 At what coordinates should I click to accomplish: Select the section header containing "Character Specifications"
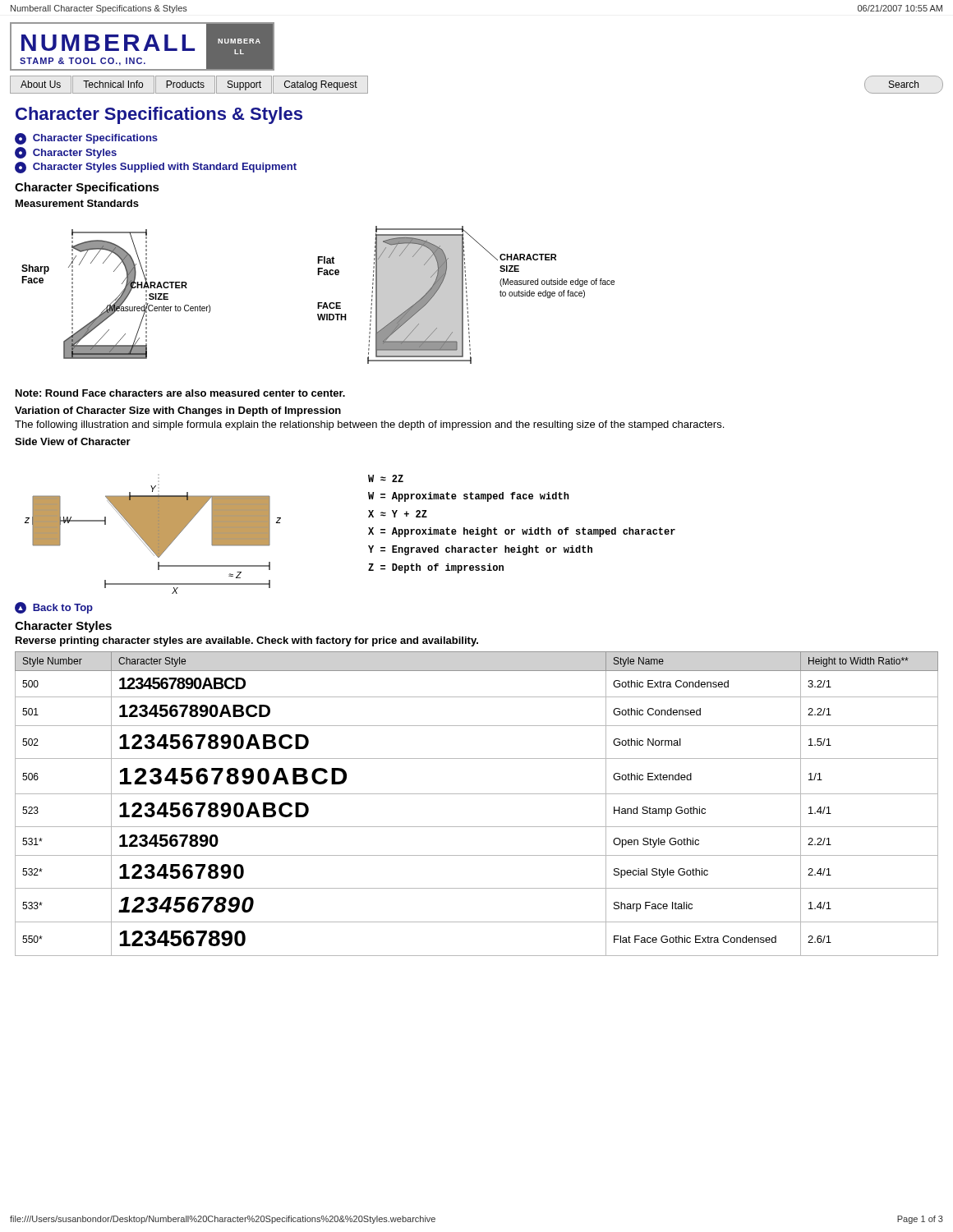tap(87, 187)
